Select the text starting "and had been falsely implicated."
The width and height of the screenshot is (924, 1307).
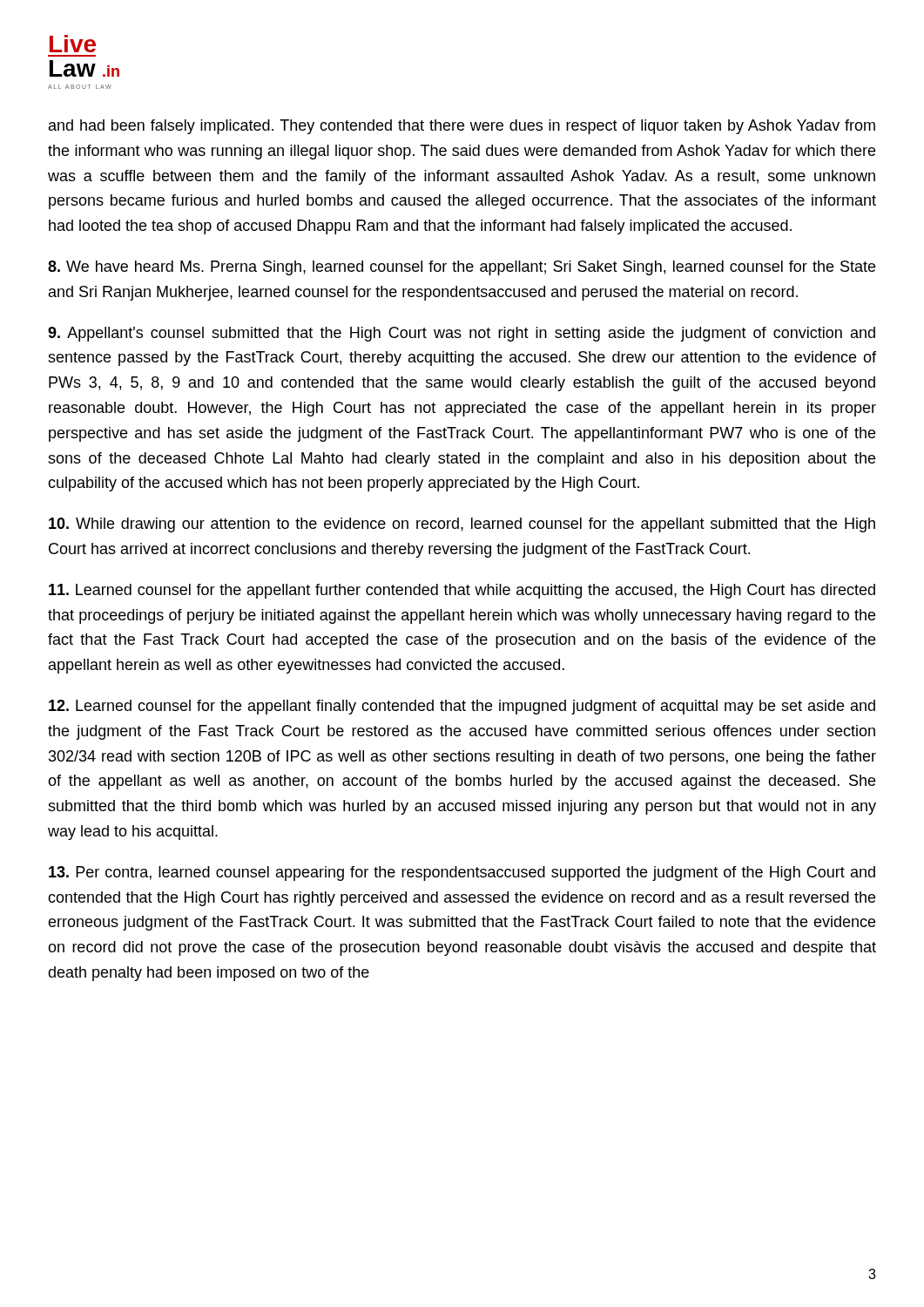pos(462,176)
